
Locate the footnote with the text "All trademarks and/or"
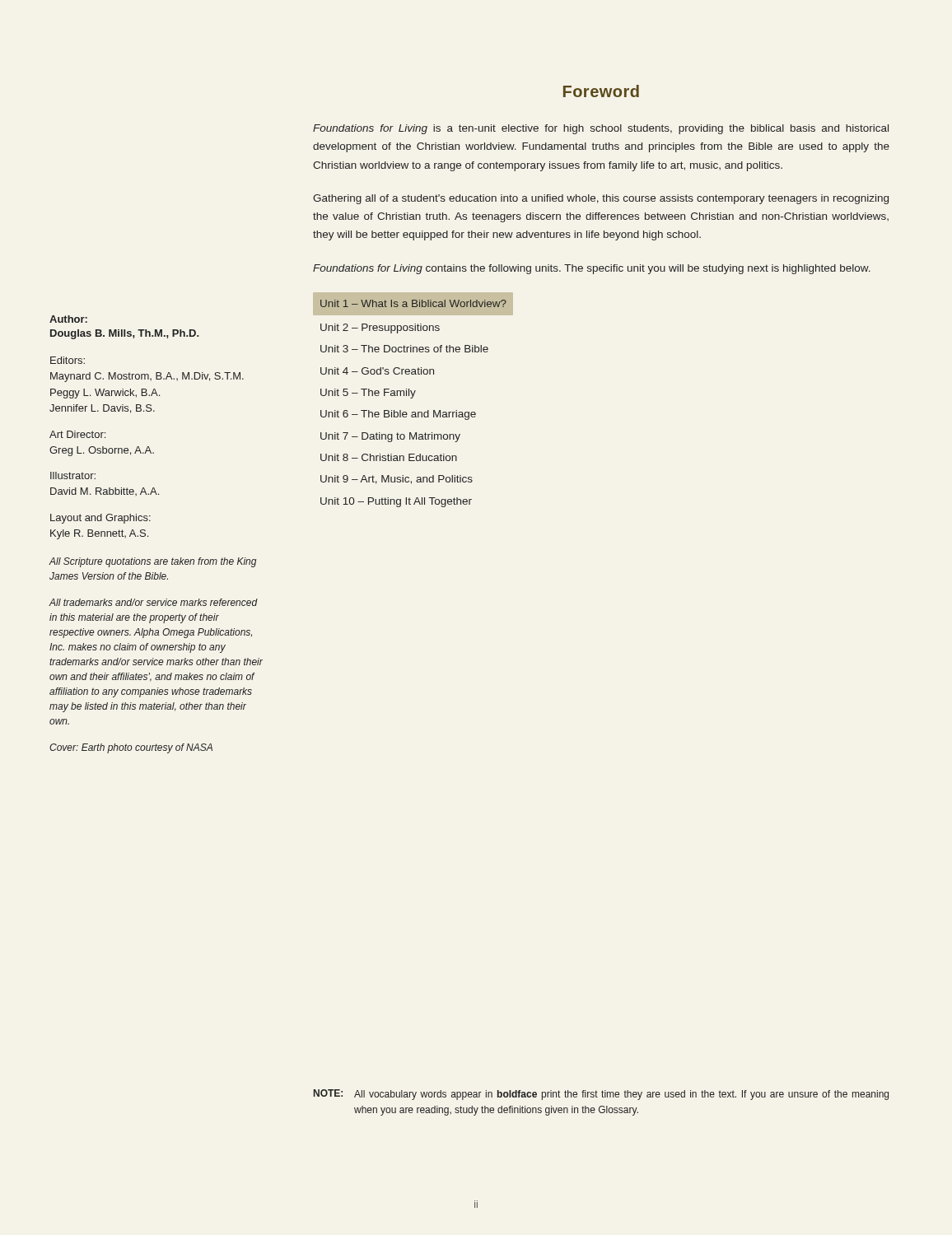point(156,662)
